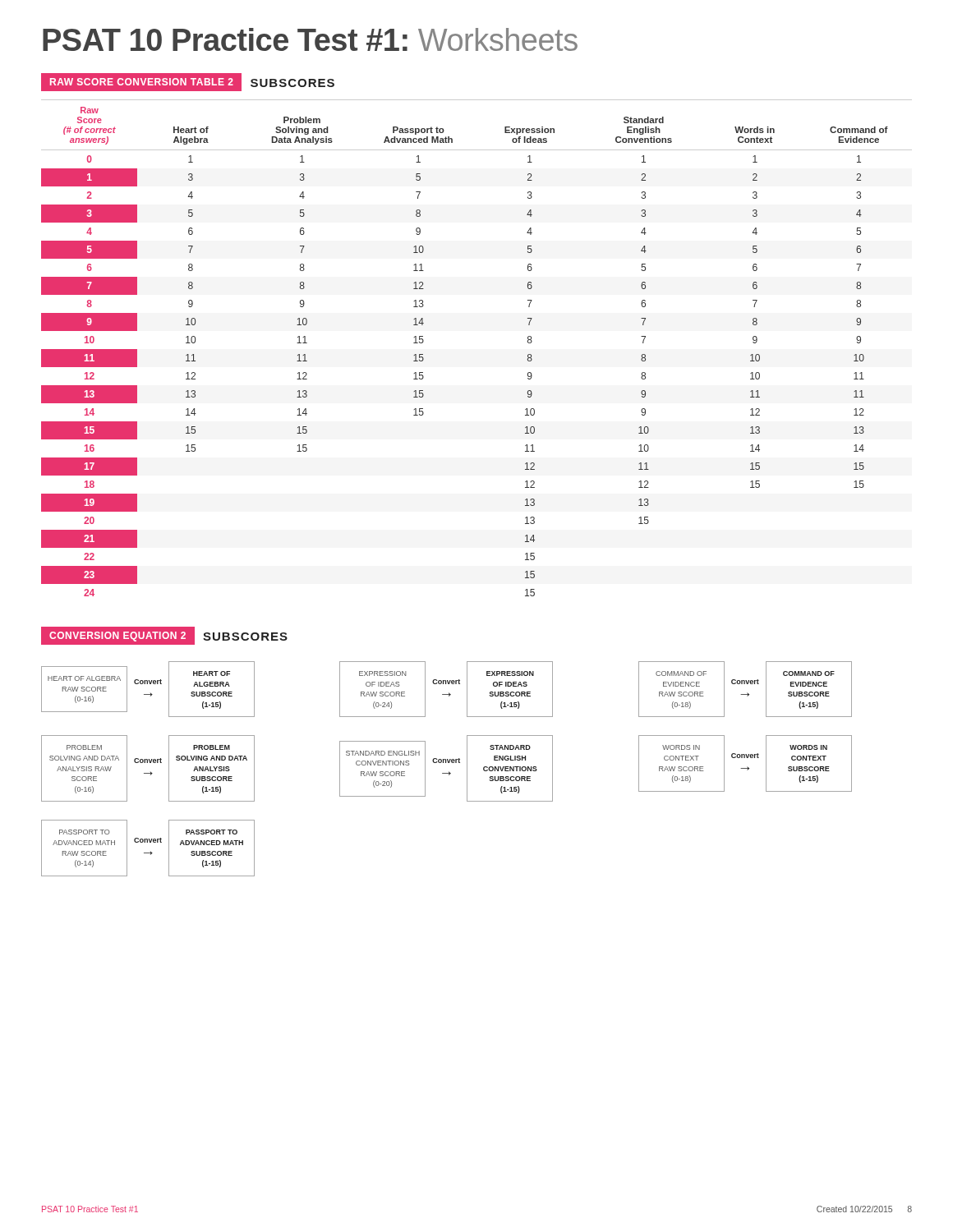Point to the block starting "CONVERSION EQUATION 2 SUBSCORES"
Image resolution: width=953 pixels, height=1232 pixels.
tap(165, 636)
